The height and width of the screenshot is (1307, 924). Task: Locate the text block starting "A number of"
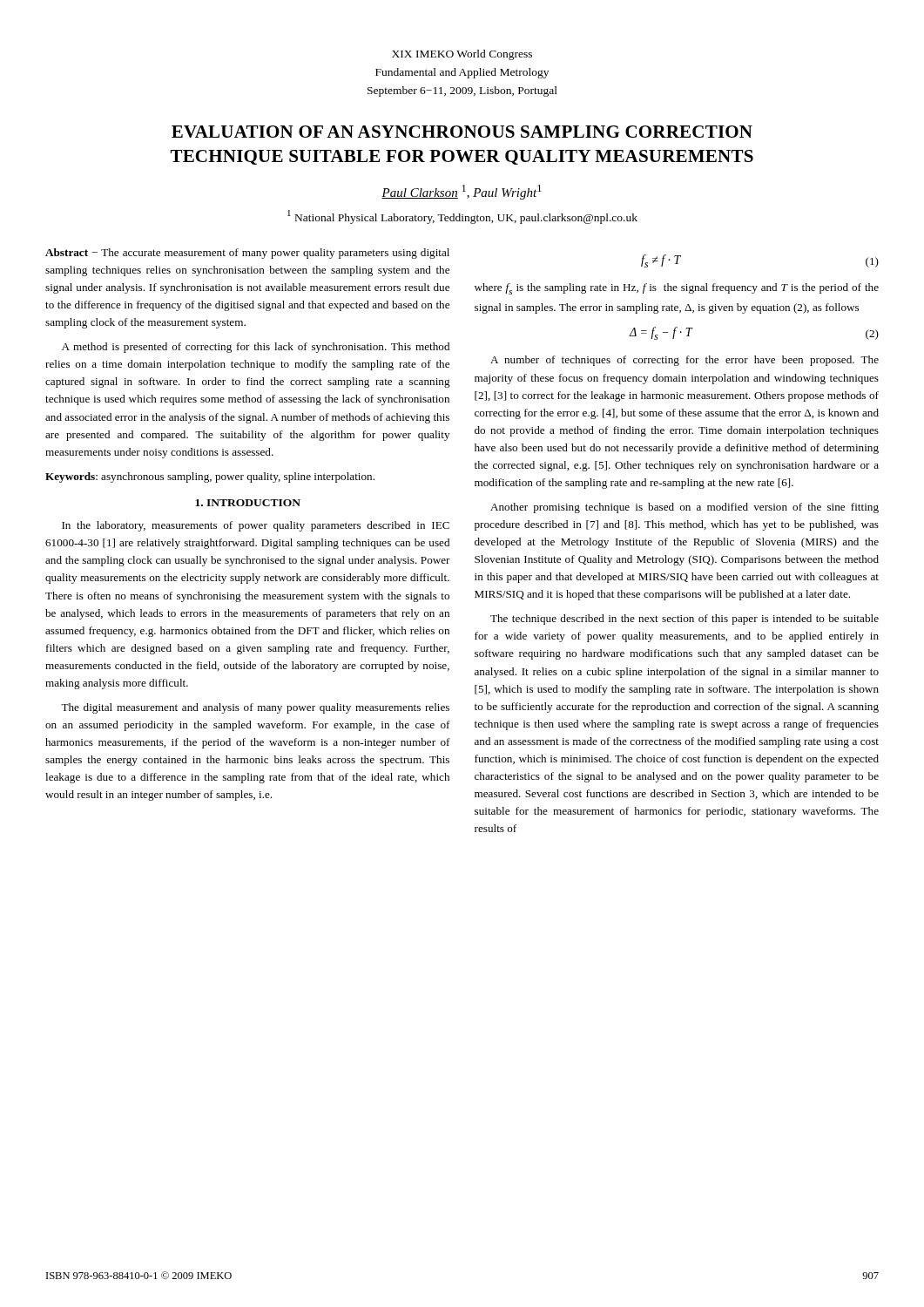(676, 595)
